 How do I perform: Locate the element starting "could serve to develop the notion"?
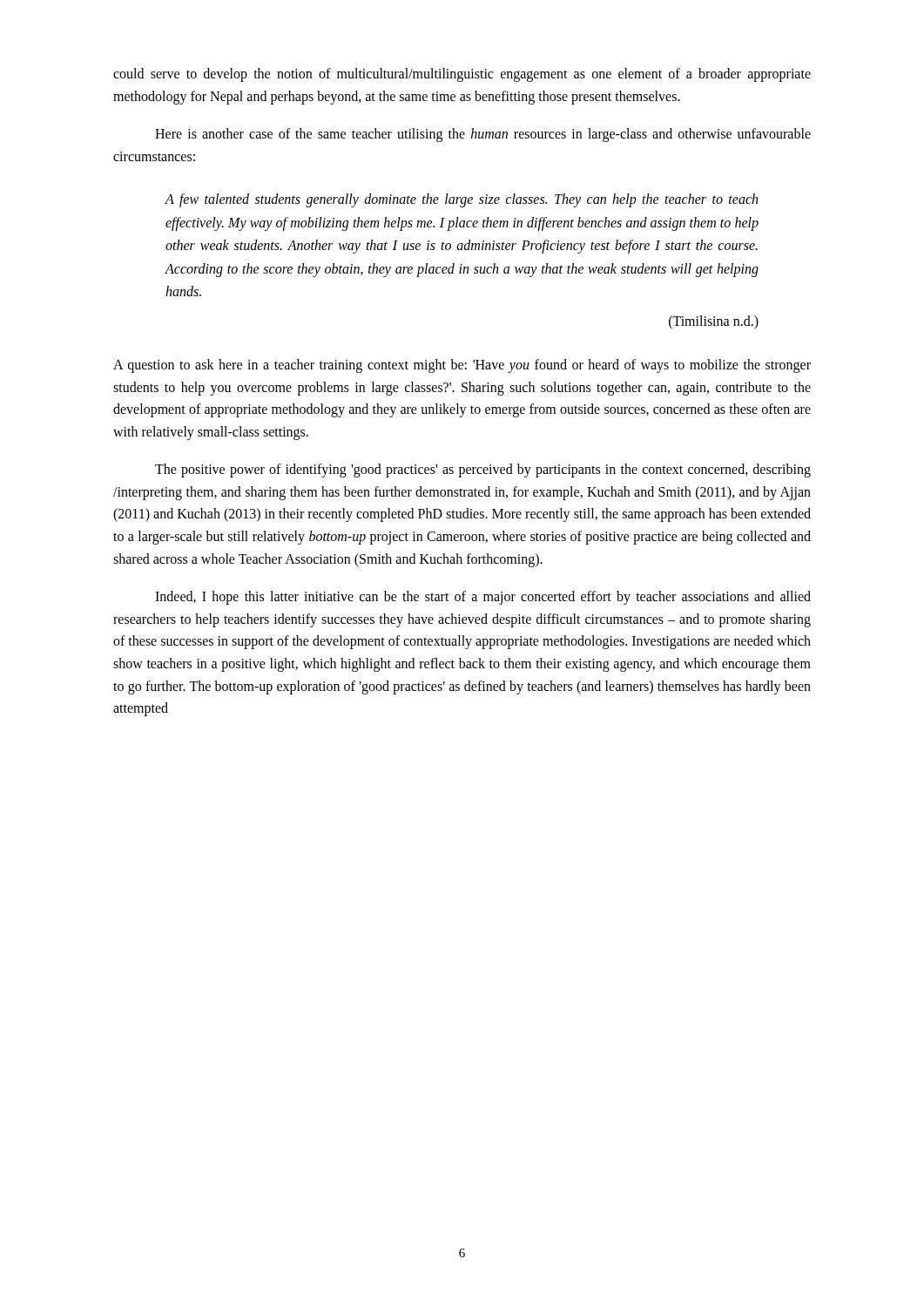[462, 85]
